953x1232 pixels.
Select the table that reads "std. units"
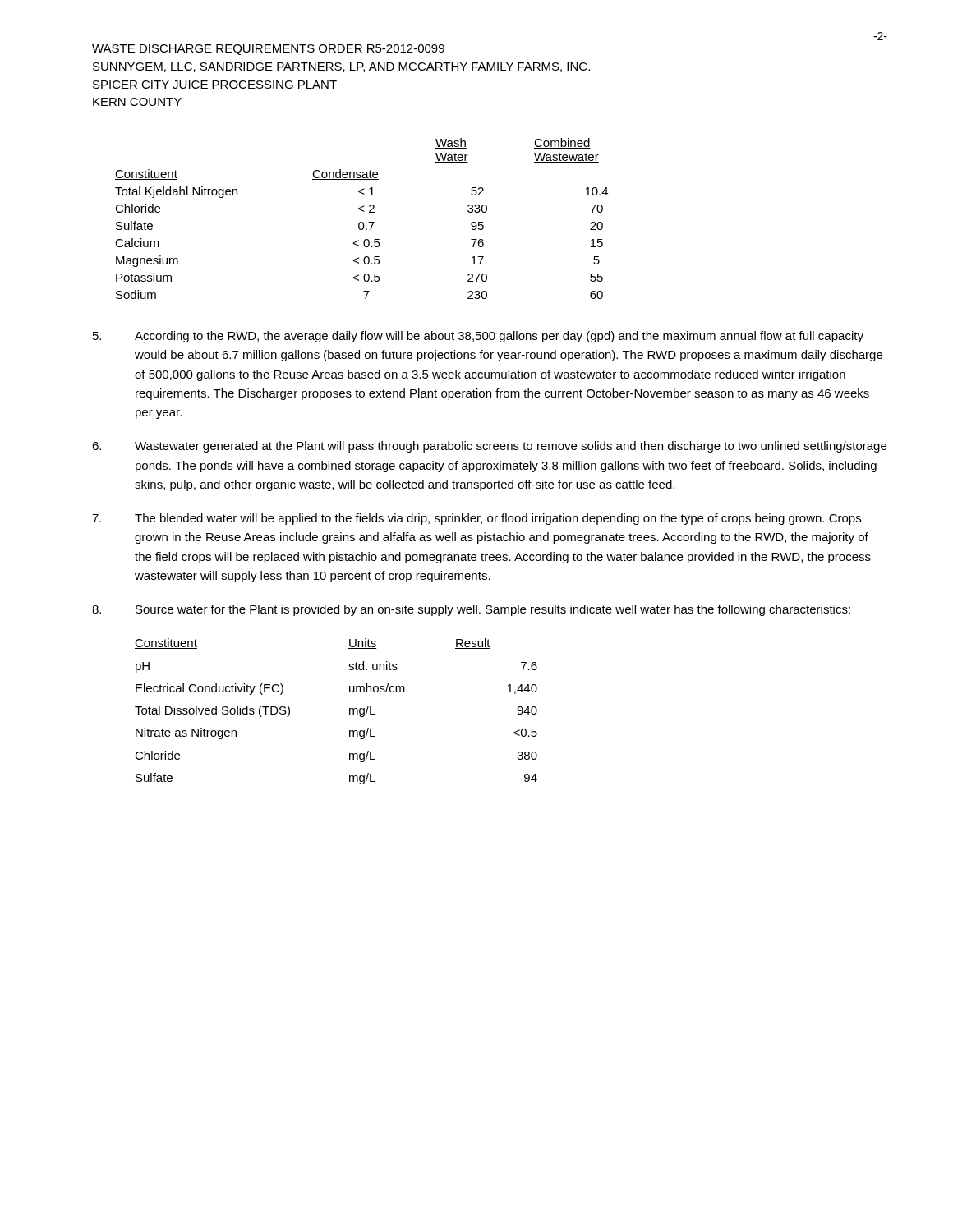coord(511,710)
